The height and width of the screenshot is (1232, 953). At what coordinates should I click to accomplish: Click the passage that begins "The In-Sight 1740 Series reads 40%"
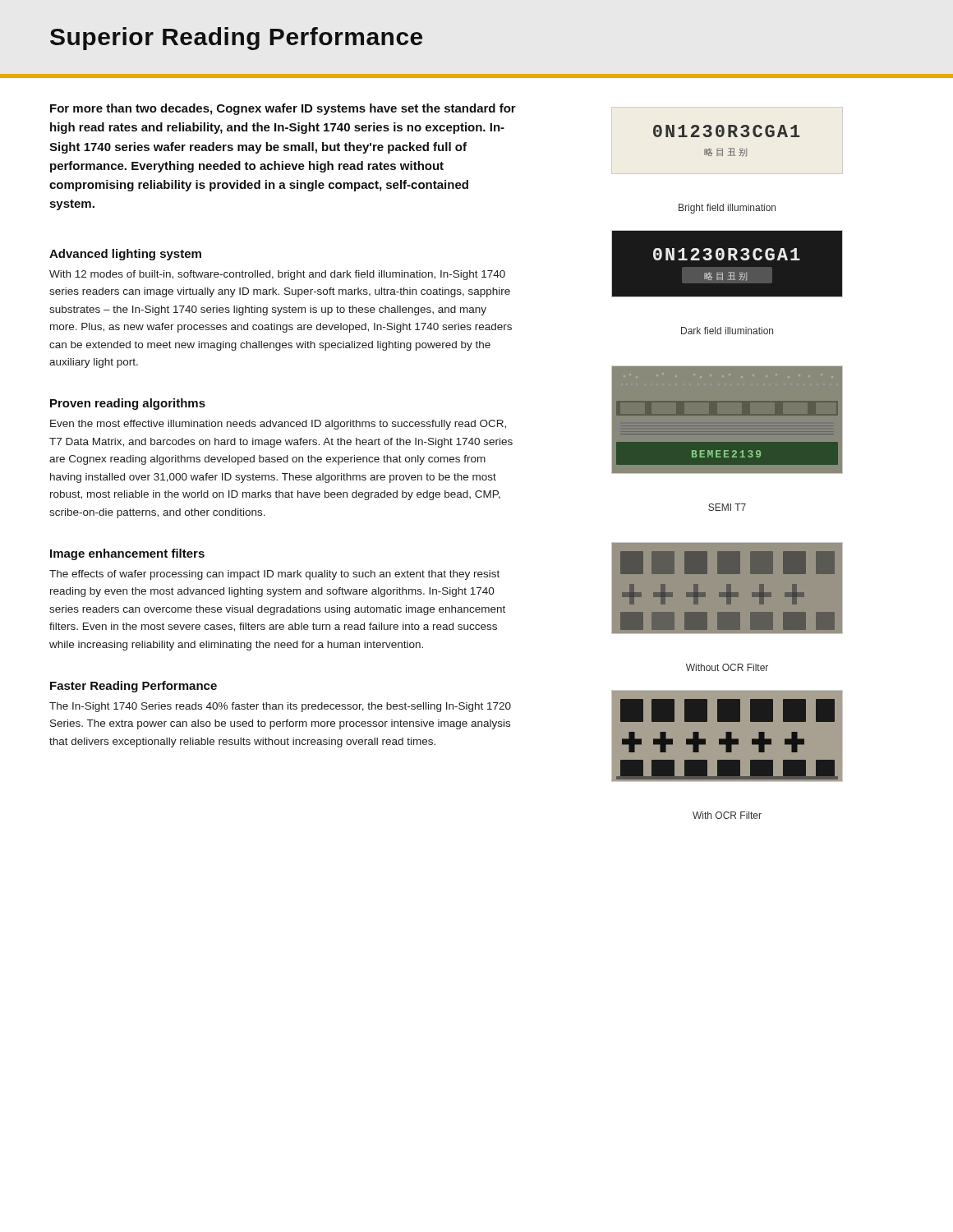pyautogui.click(x=280, y=723)
